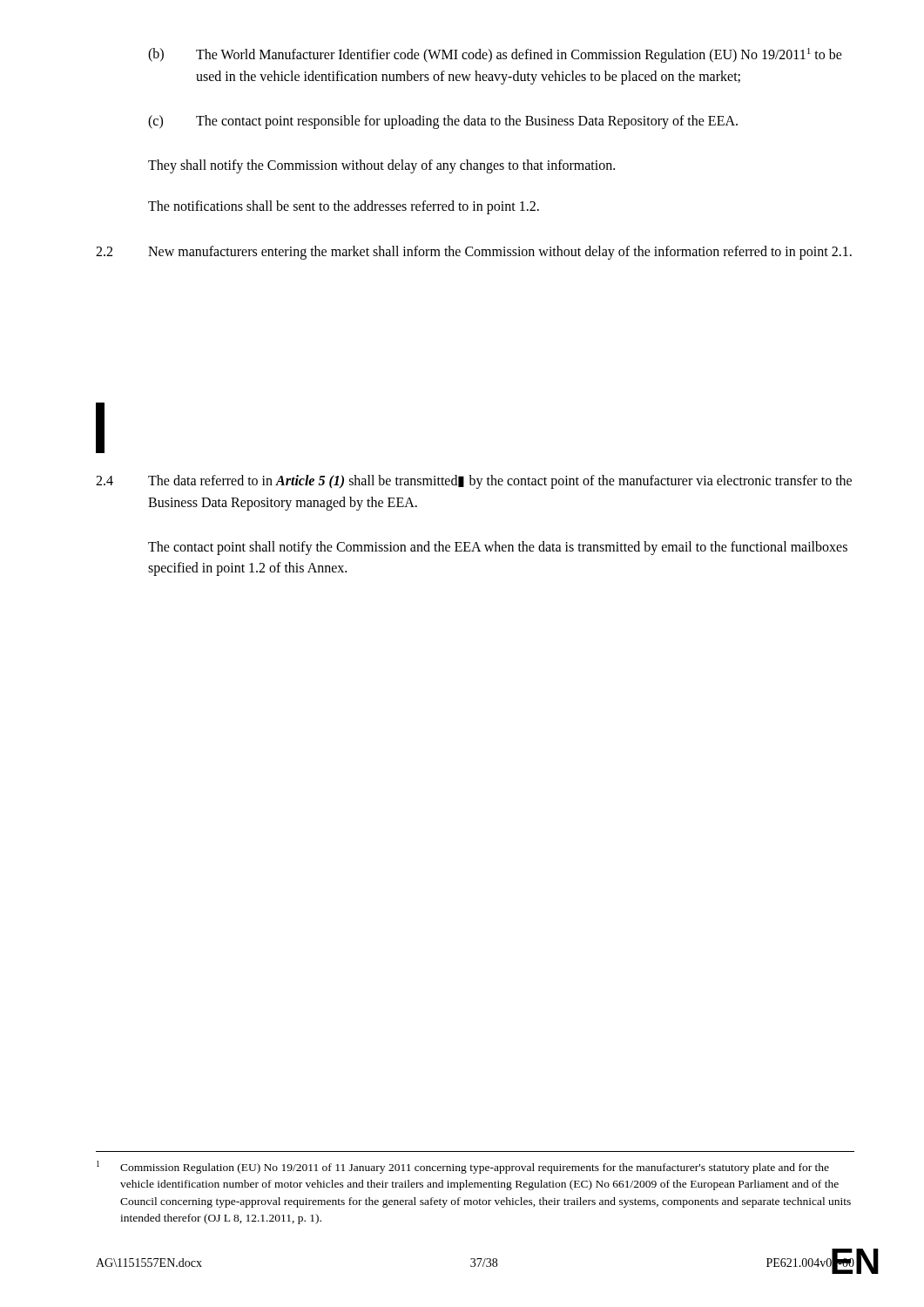The width and height of the screenshot is (924, 1307).
Task: Click on the list item with the text "(b) The World Manufacturer Identifier code (WMI"
Action: [x=501, y=66]
